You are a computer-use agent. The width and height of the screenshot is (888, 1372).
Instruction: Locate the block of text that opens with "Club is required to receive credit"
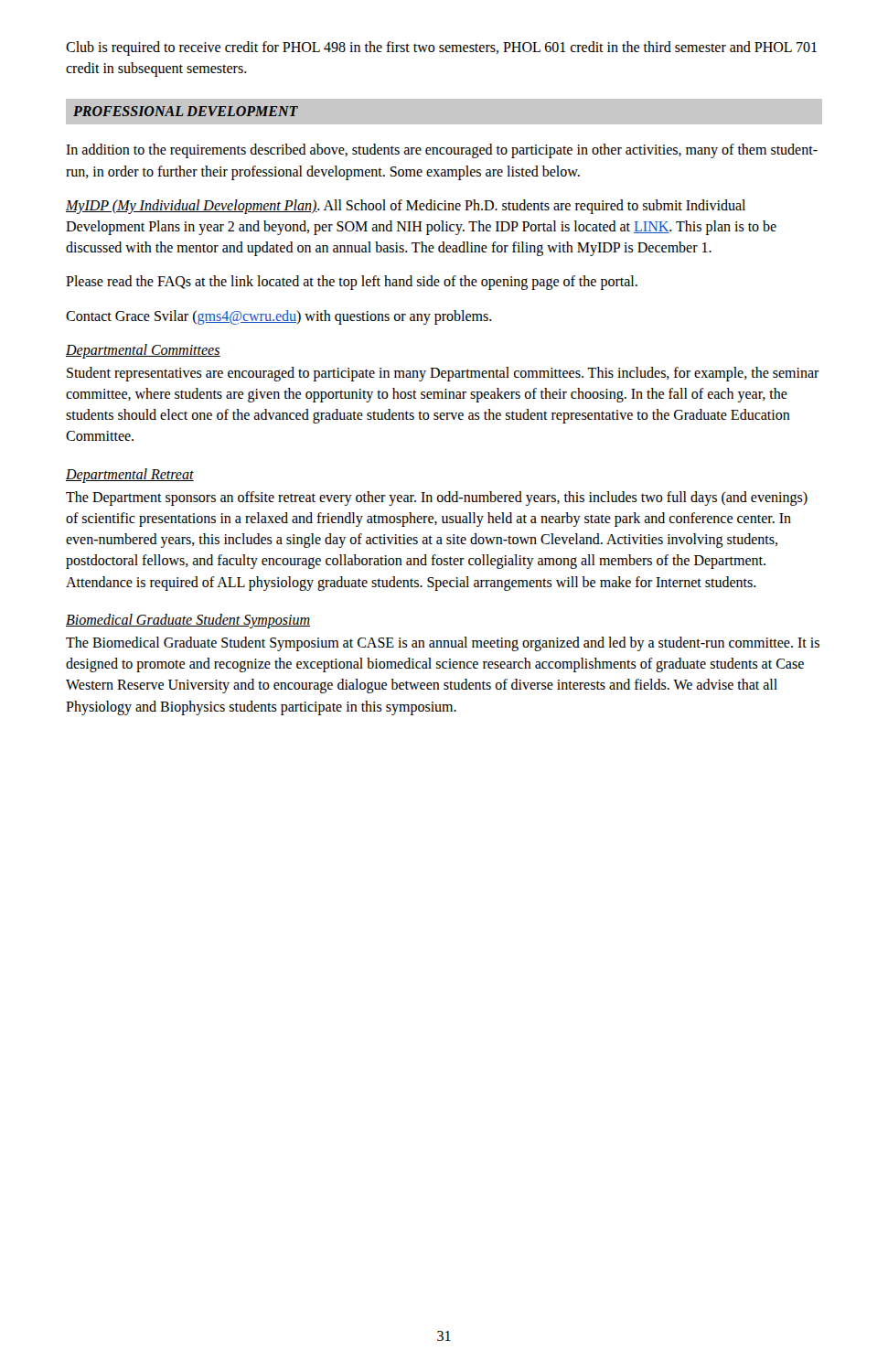pos(444,58)
